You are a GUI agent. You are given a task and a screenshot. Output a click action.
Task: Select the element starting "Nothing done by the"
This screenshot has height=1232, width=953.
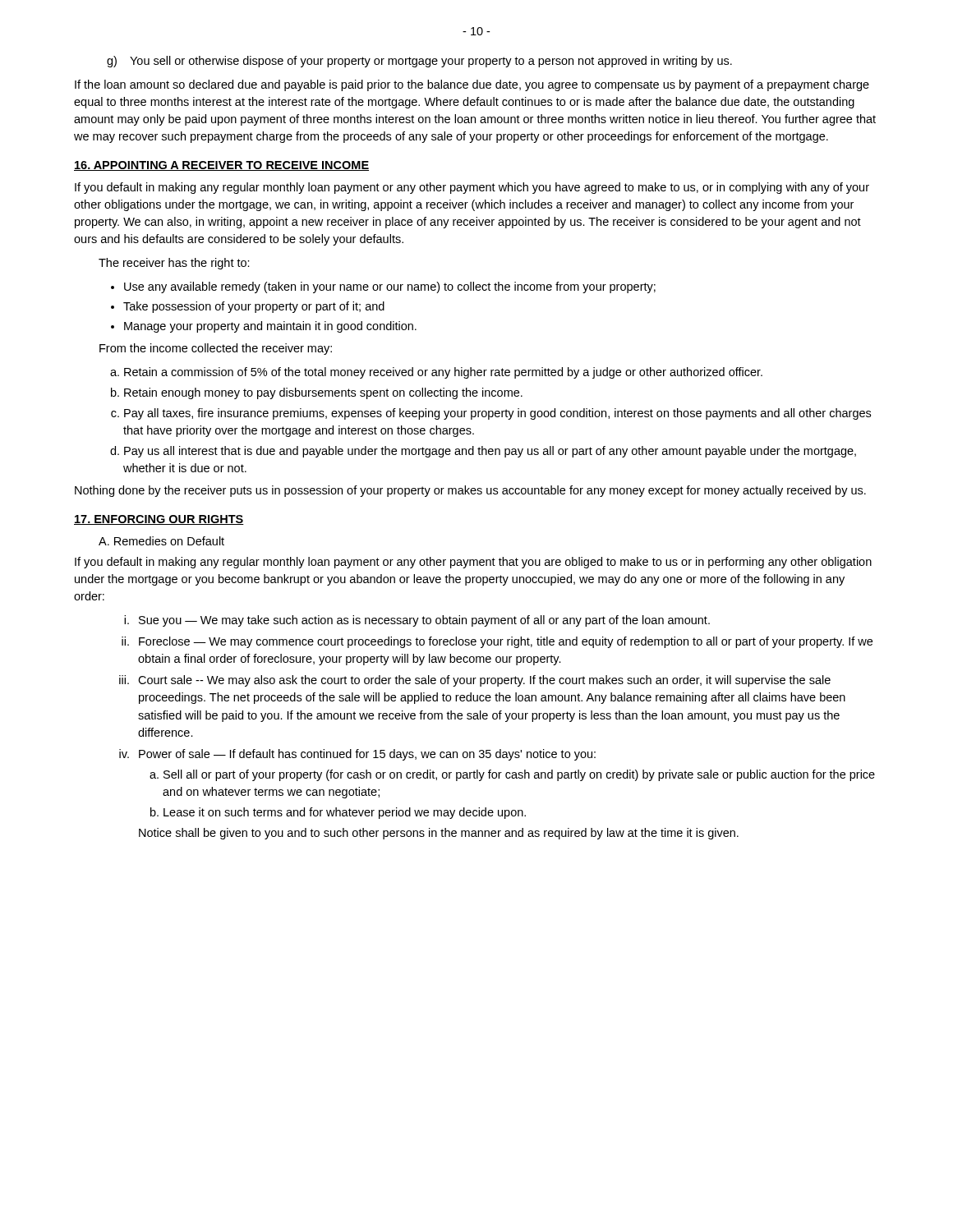point(476,491)
